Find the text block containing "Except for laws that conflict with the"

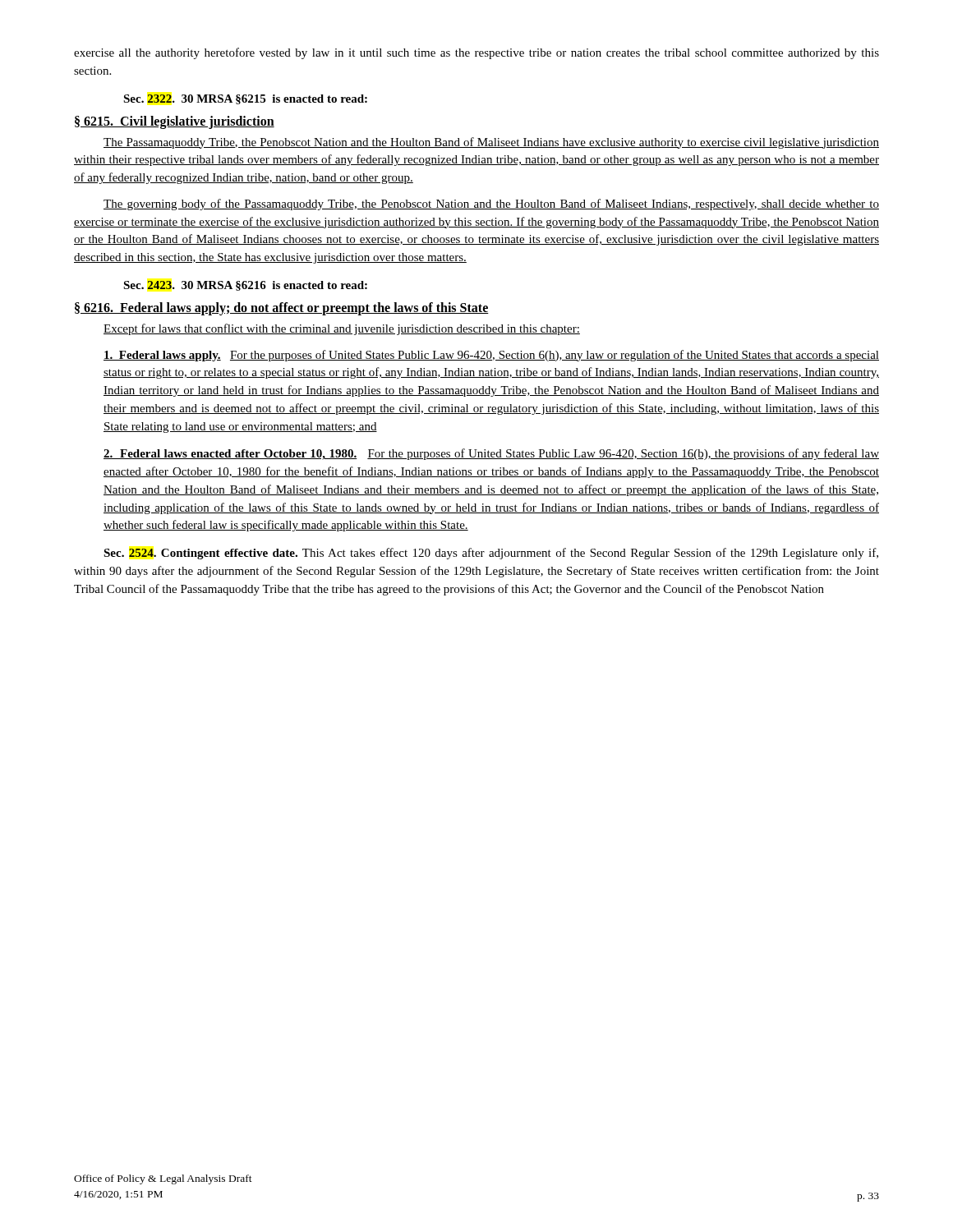tap(476, 329)
